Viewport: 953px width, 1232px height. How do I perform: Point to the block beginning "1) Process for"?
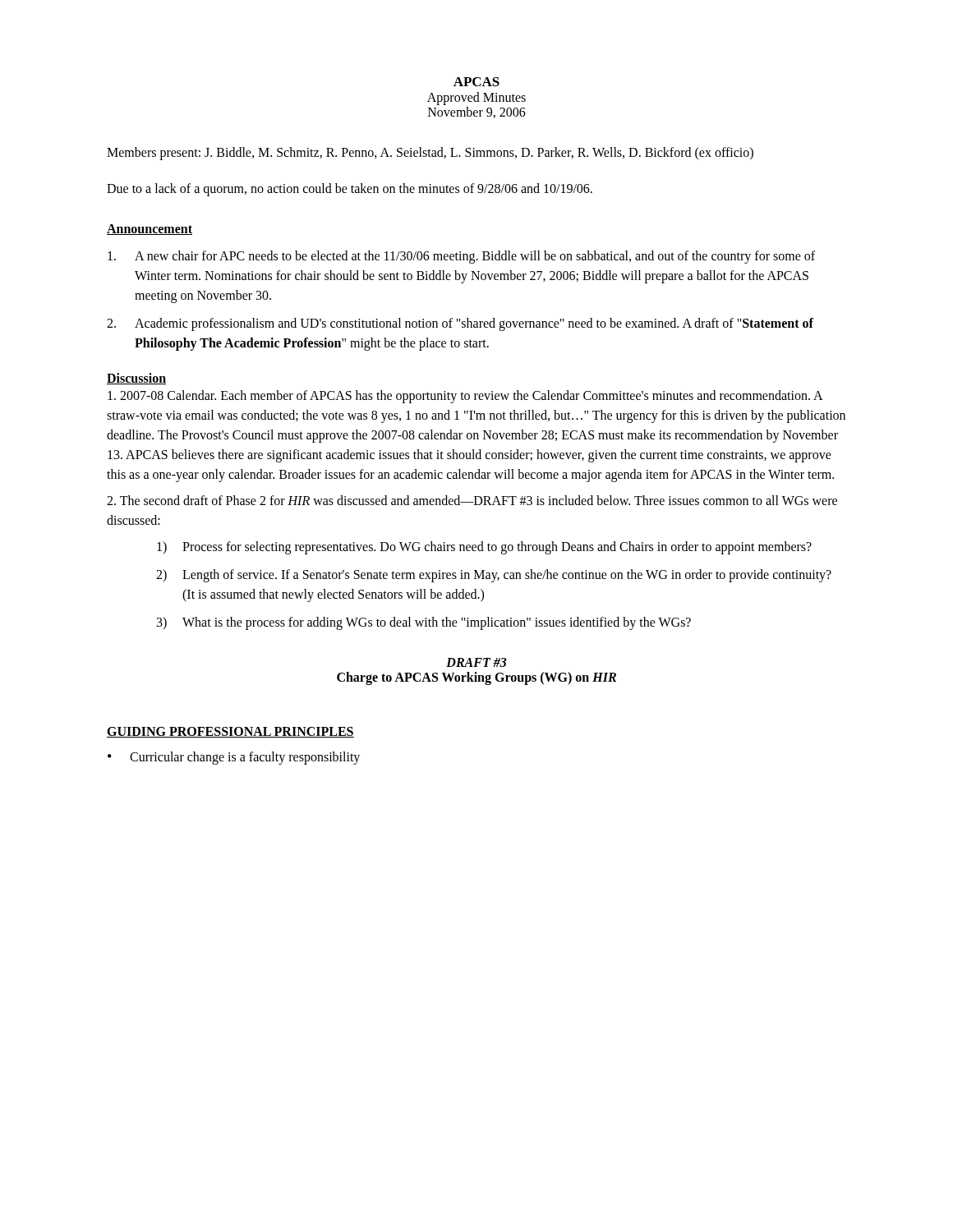[x=501, y=547]
